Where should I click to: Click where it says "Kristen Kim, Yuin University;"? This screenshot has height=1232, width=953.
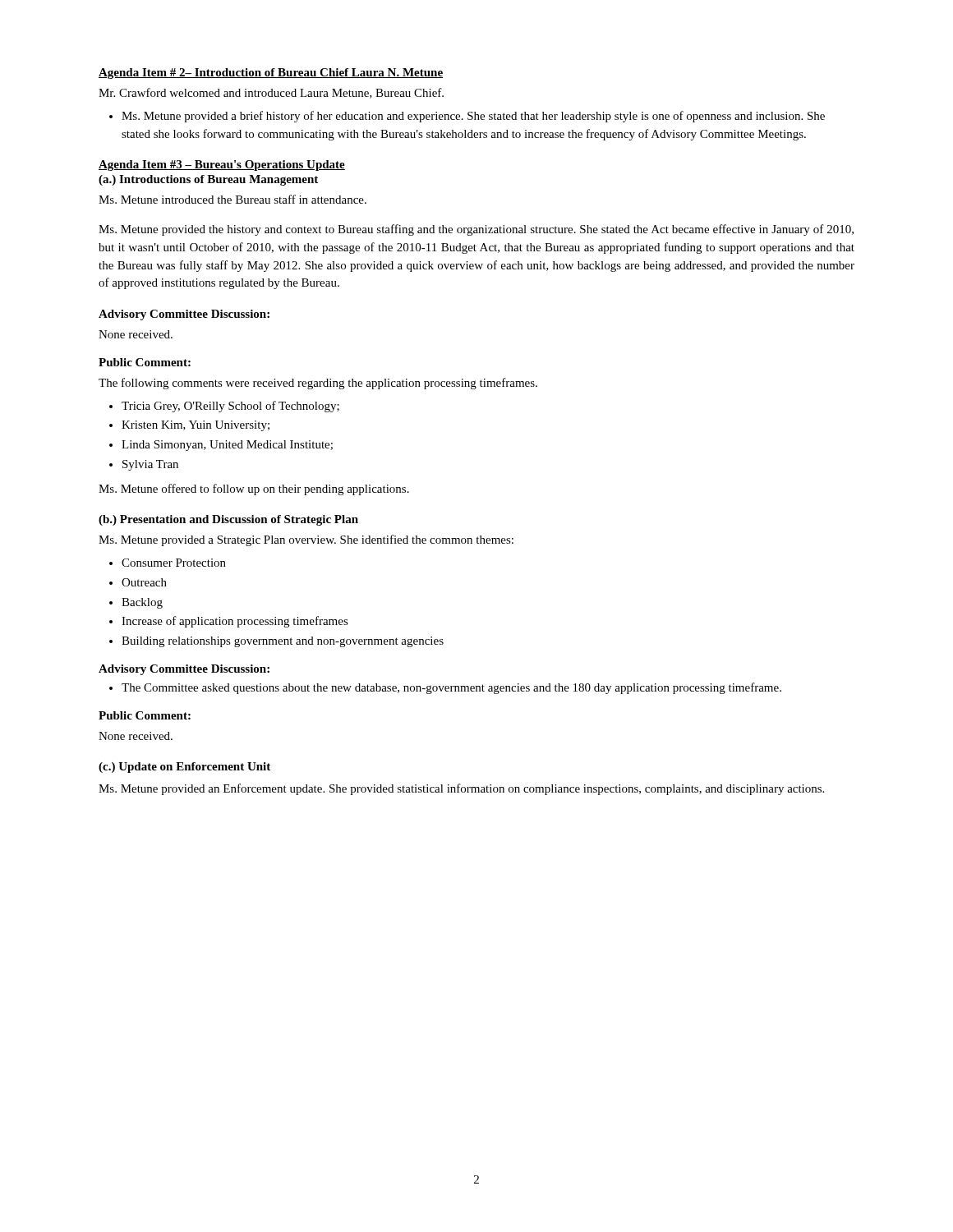point(196,425)
